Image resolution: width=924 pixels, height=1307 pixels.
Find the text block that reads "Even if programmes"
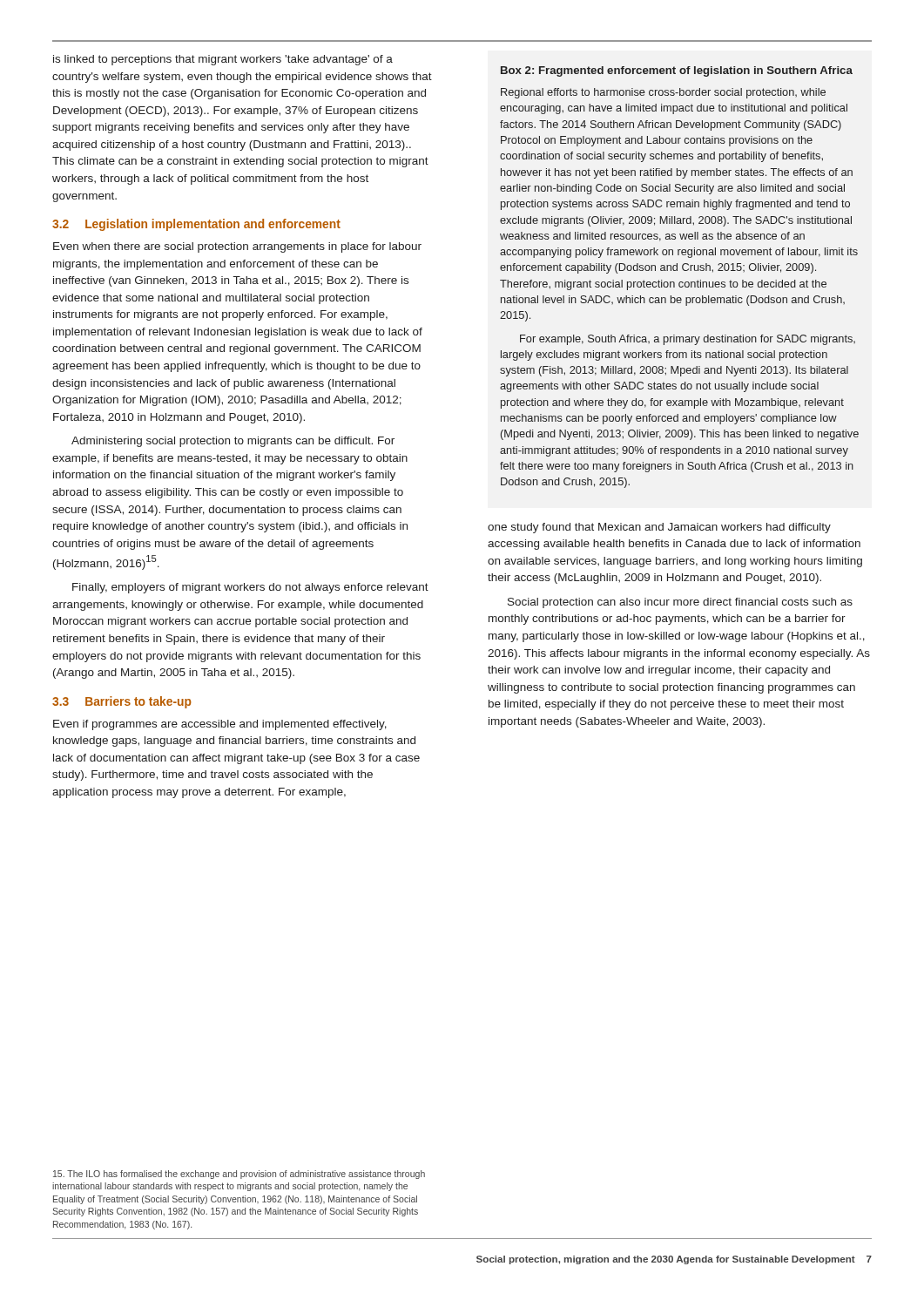pos(242,758)
